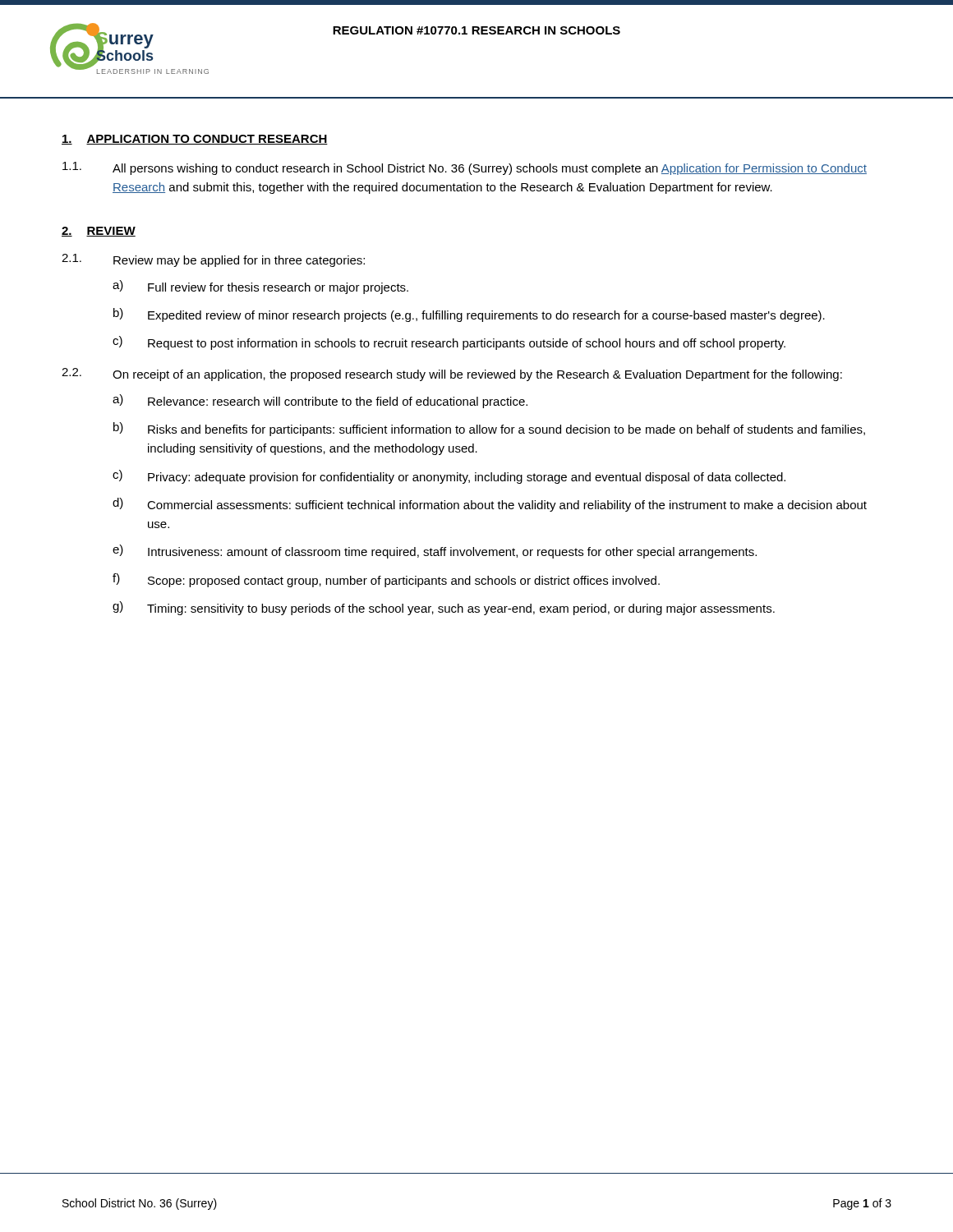The height and width of the screenshot is (1232, 953).
Task: Locate the passage starting "f) Scope: proposed contact group, number"
Action: pos(502,580)
